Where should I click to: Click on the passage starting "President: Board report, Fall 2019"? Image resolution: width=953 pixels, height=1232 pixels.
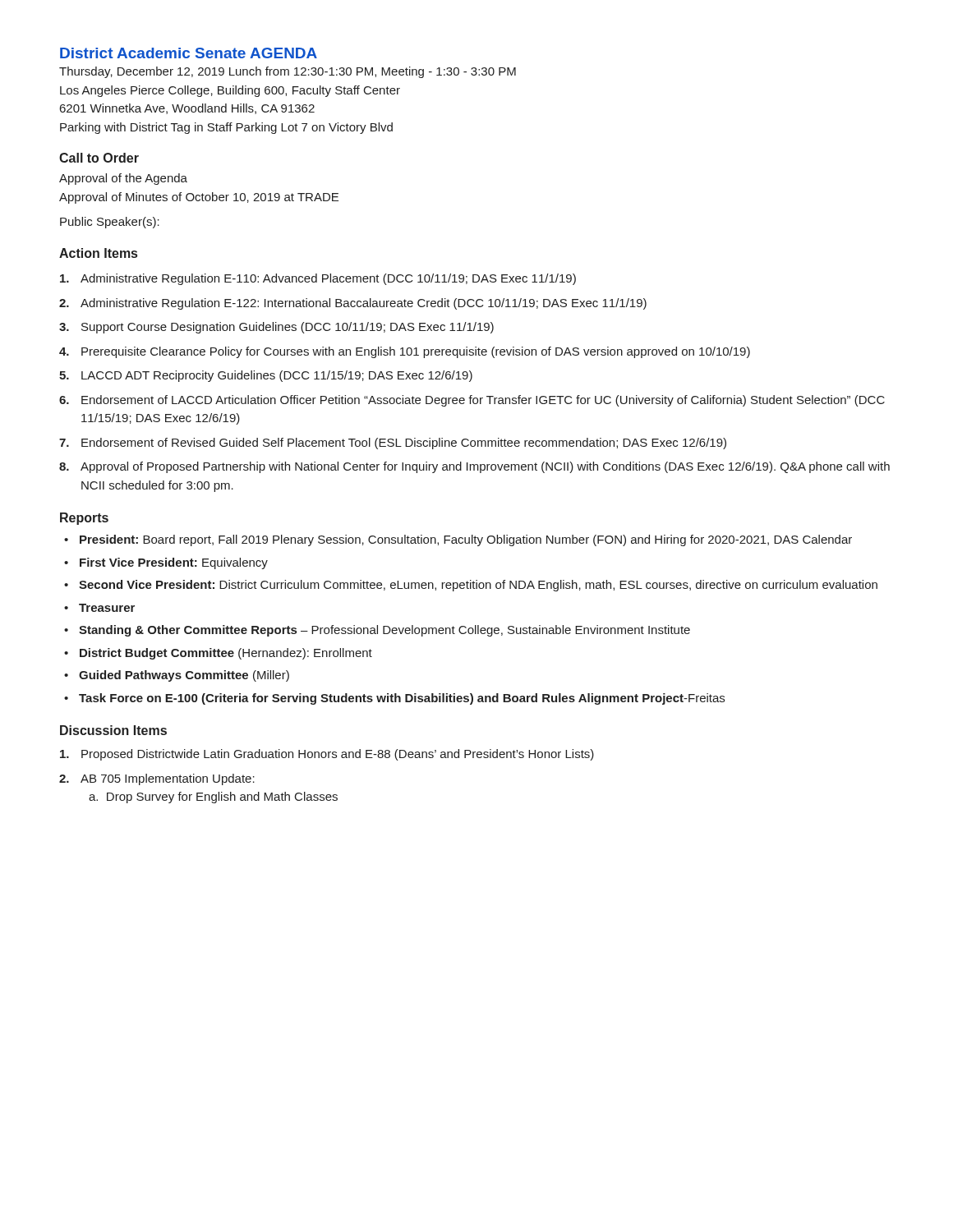tap(466, 540)
